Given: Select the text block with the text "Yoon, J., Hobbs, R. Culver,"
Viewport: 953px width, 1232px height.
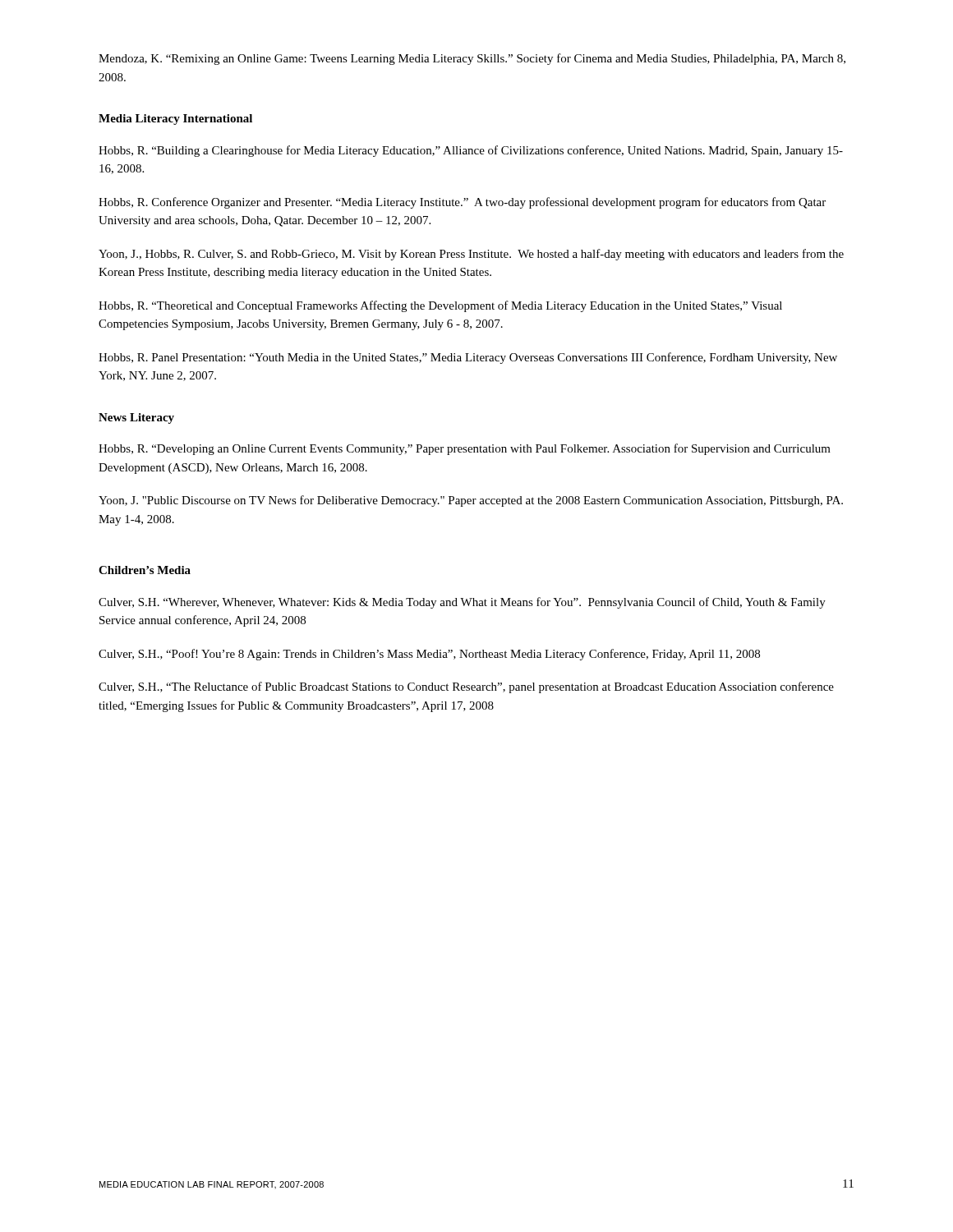Looking at the screenshot, I should [x=471, y=263].
